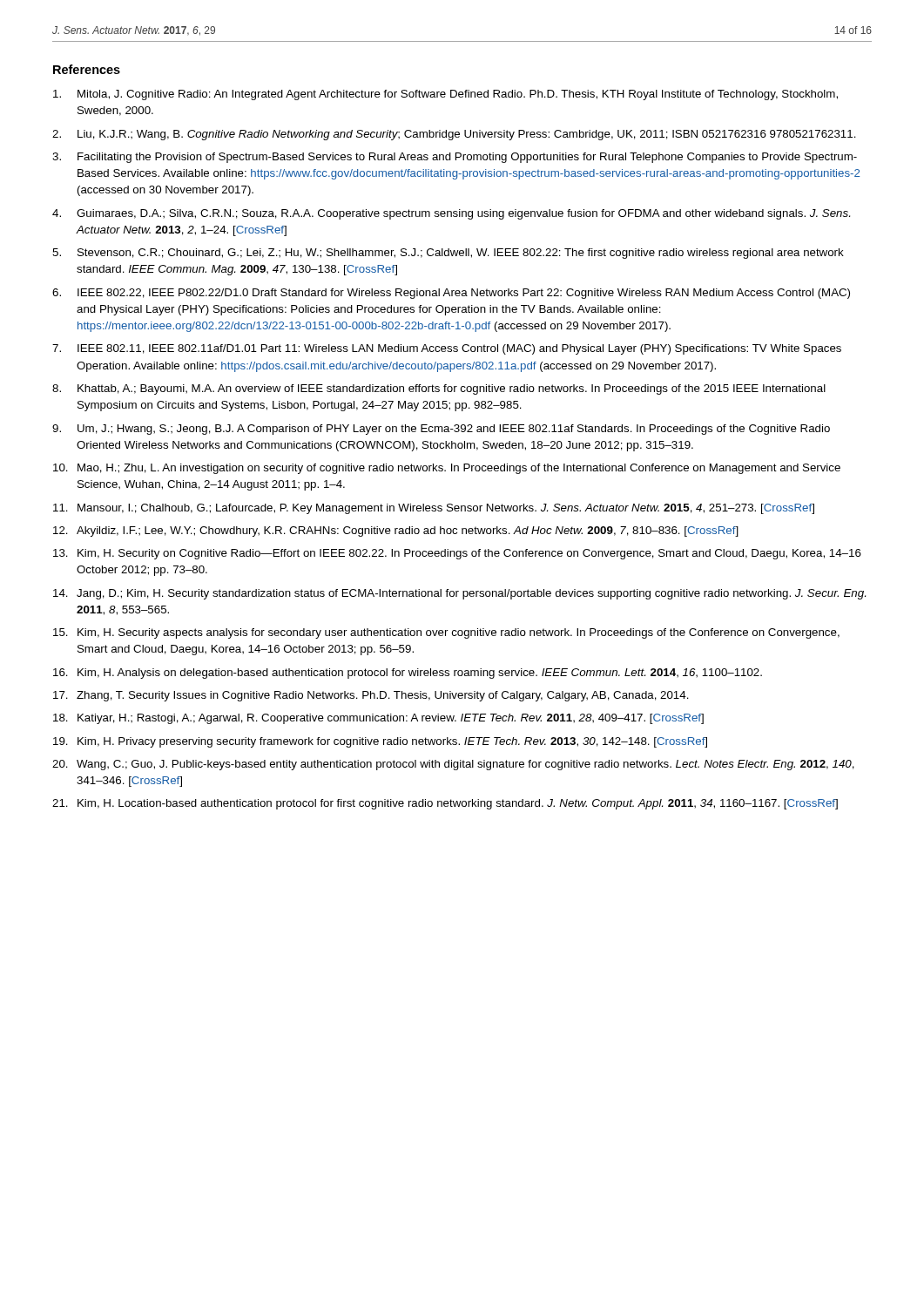This screenshot has width=924, height=1307.
Task: Select the element starting "13. Kim, H. Security on Cognitive Radio—Effort on"
Action: (x=462, y=561)
